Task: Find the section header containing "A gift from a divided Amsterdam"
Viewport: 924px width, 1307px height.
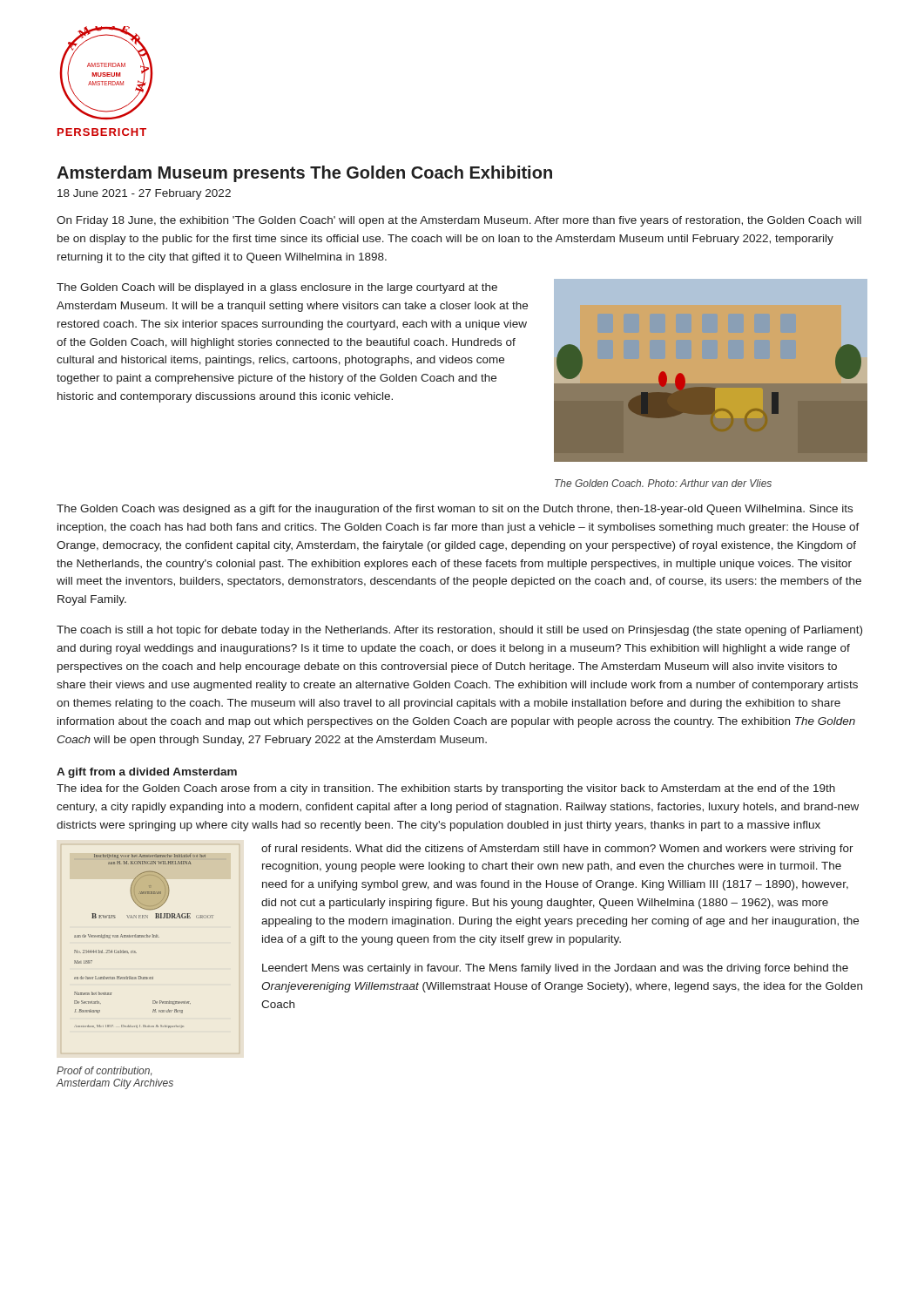Action: (147, 771)
